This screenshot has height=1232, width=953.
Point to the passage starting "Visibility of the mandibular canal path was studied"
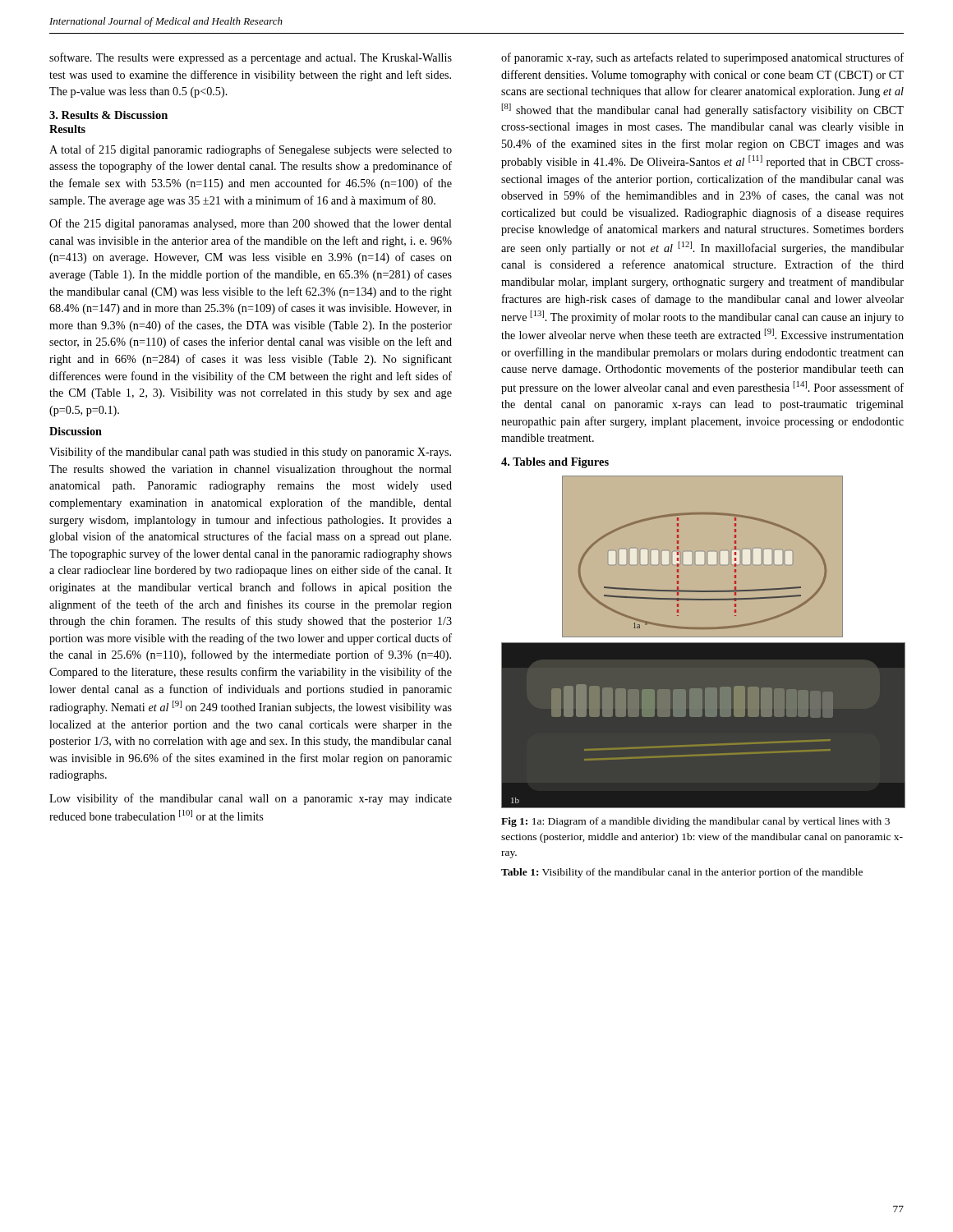coord(251,635)
